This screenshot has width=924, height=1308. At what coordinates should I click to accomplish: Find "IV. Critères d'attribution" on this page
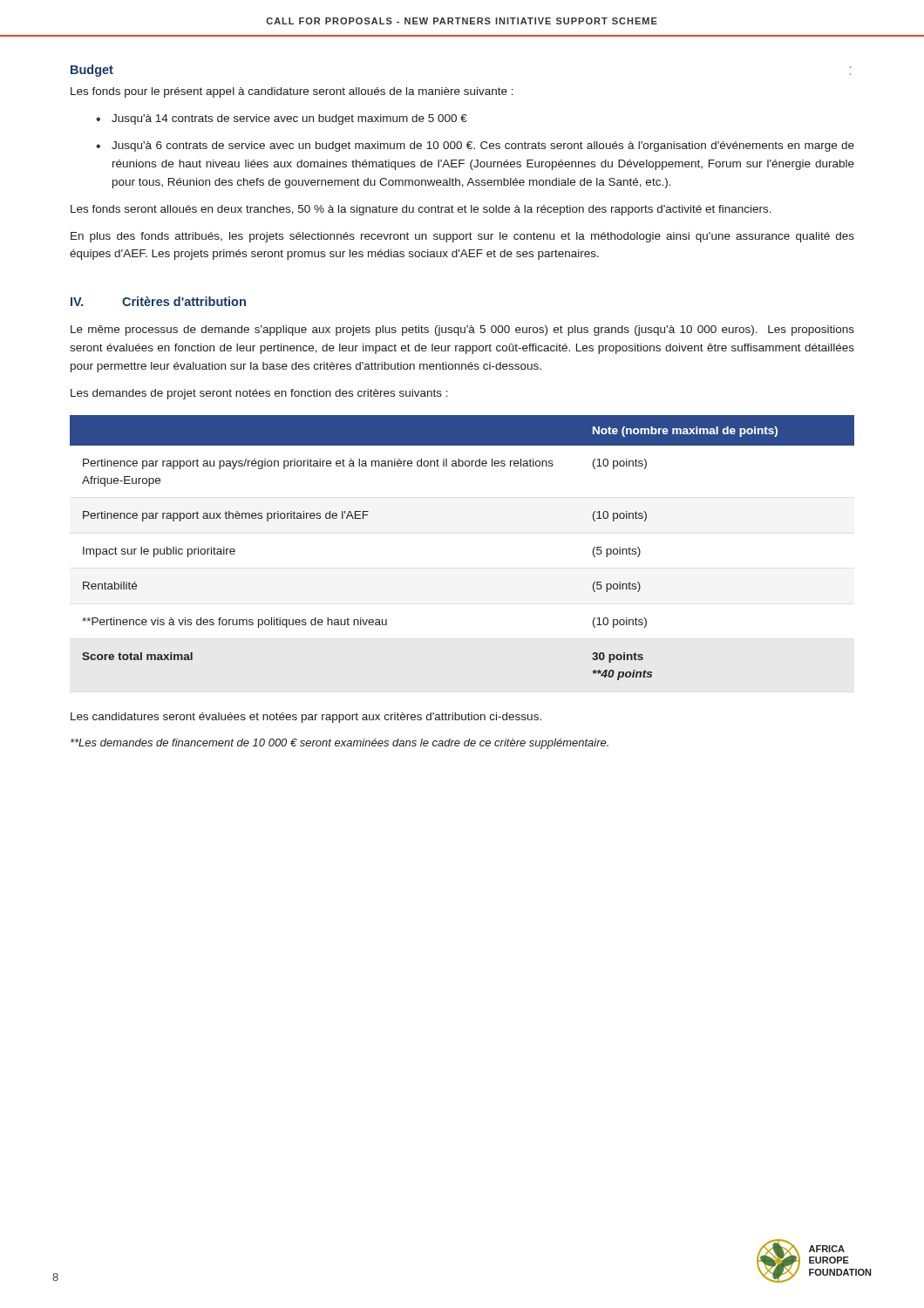[158, 302]
